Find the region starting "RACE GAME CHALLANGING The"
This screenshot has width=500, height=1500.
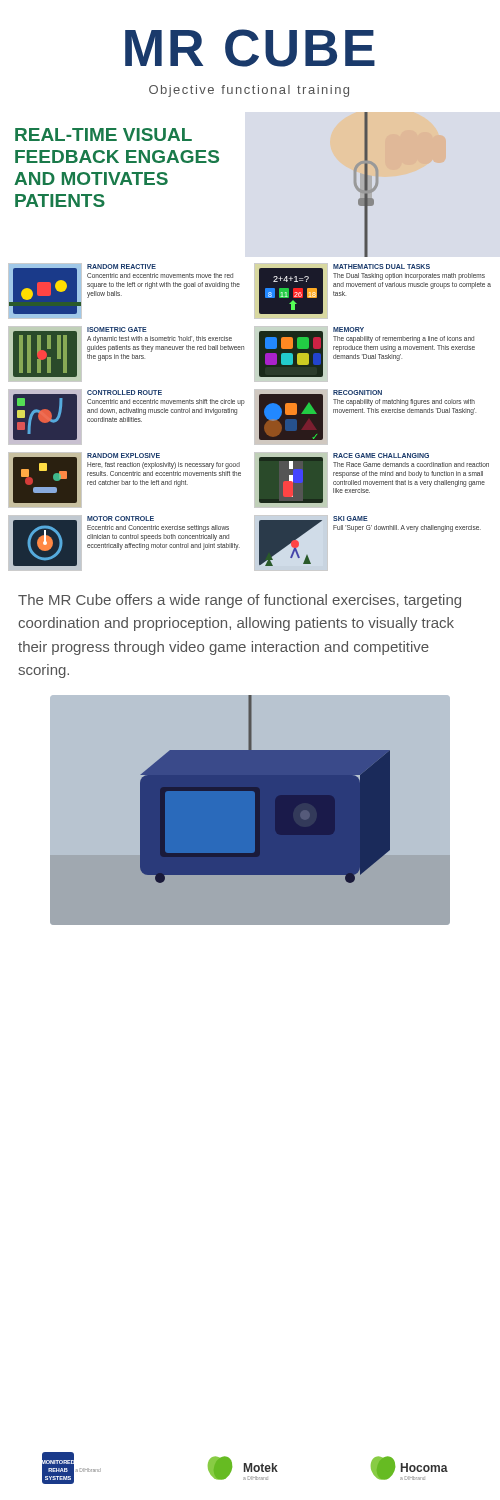tap(373, 480)
